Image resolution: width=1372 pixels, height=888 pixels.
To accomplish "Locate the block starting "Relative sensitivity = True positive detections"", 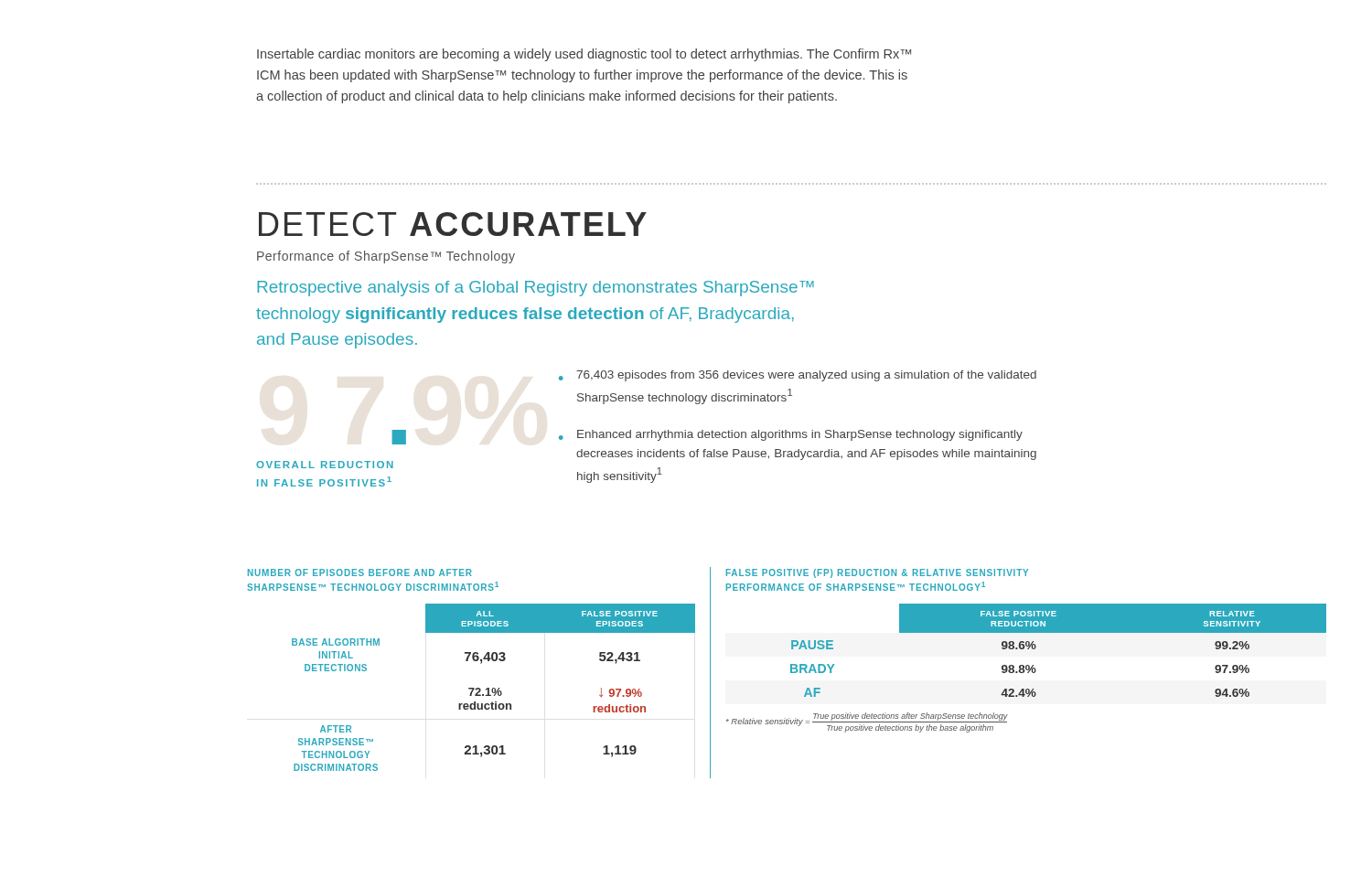I will point(866,722).
